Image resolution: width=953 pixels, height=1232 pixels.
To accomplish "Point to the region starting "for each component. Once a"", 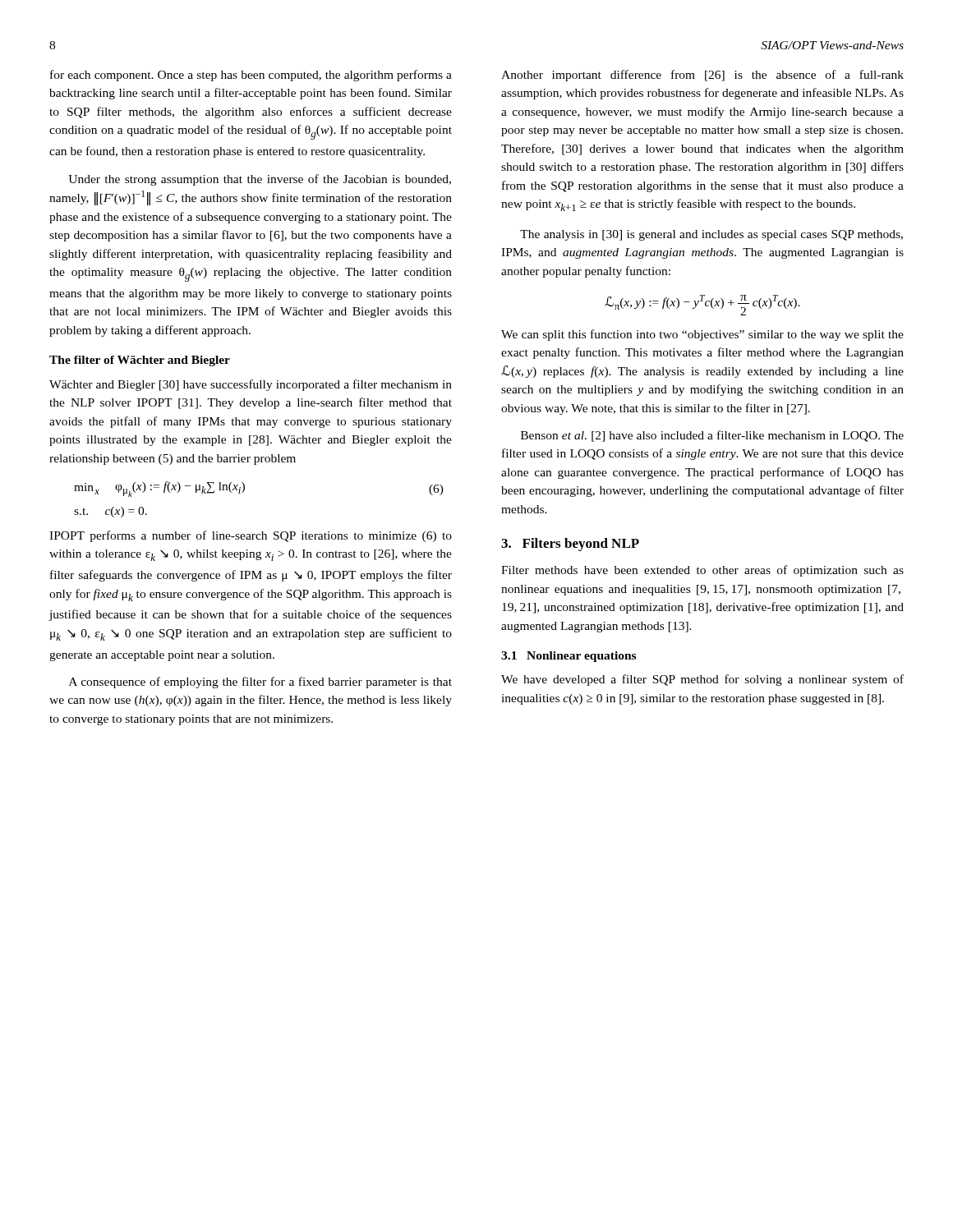I will [251, 113].
